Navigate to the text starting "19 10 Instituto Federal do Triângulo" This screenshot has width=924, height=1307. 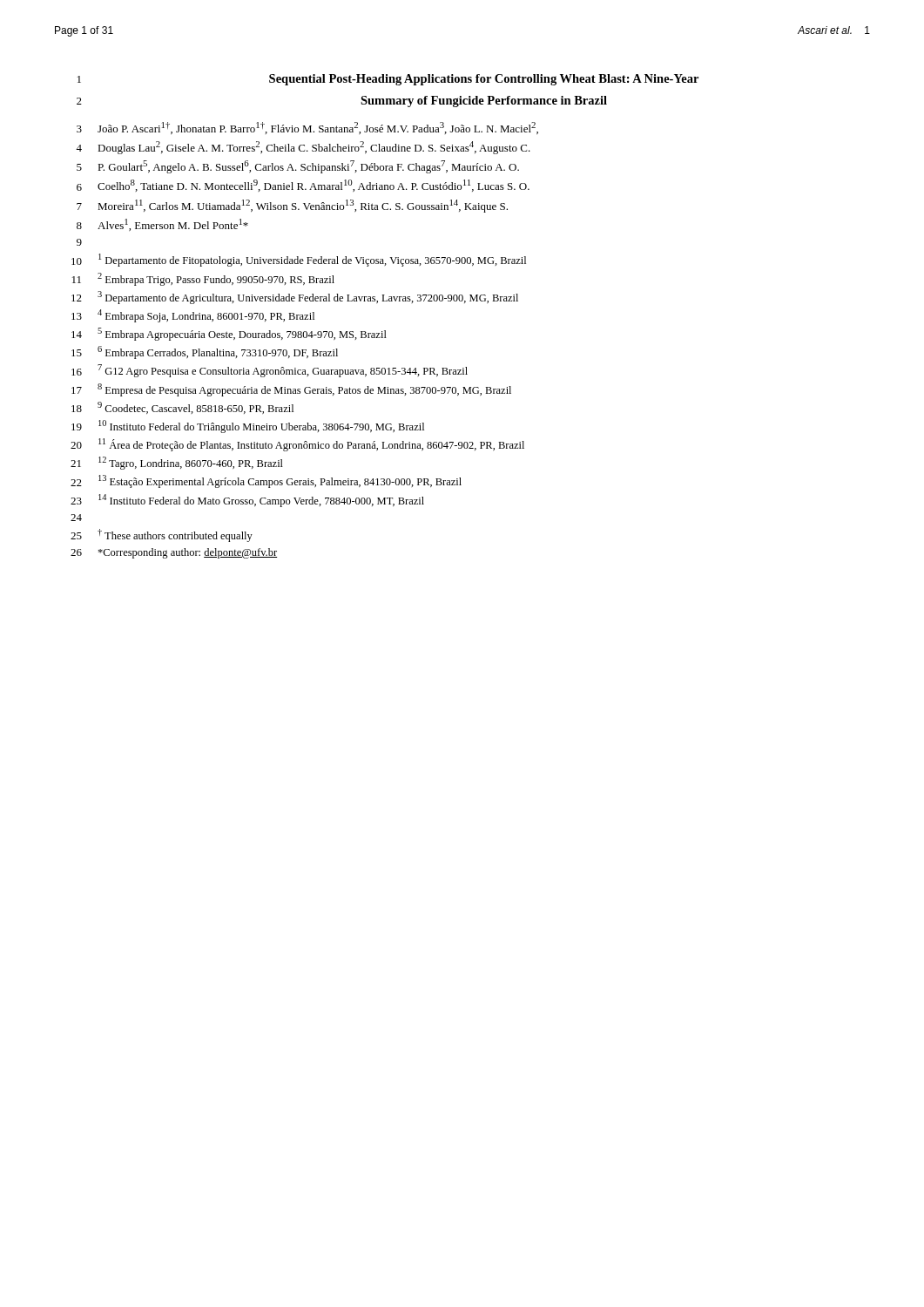click(248, 427)
